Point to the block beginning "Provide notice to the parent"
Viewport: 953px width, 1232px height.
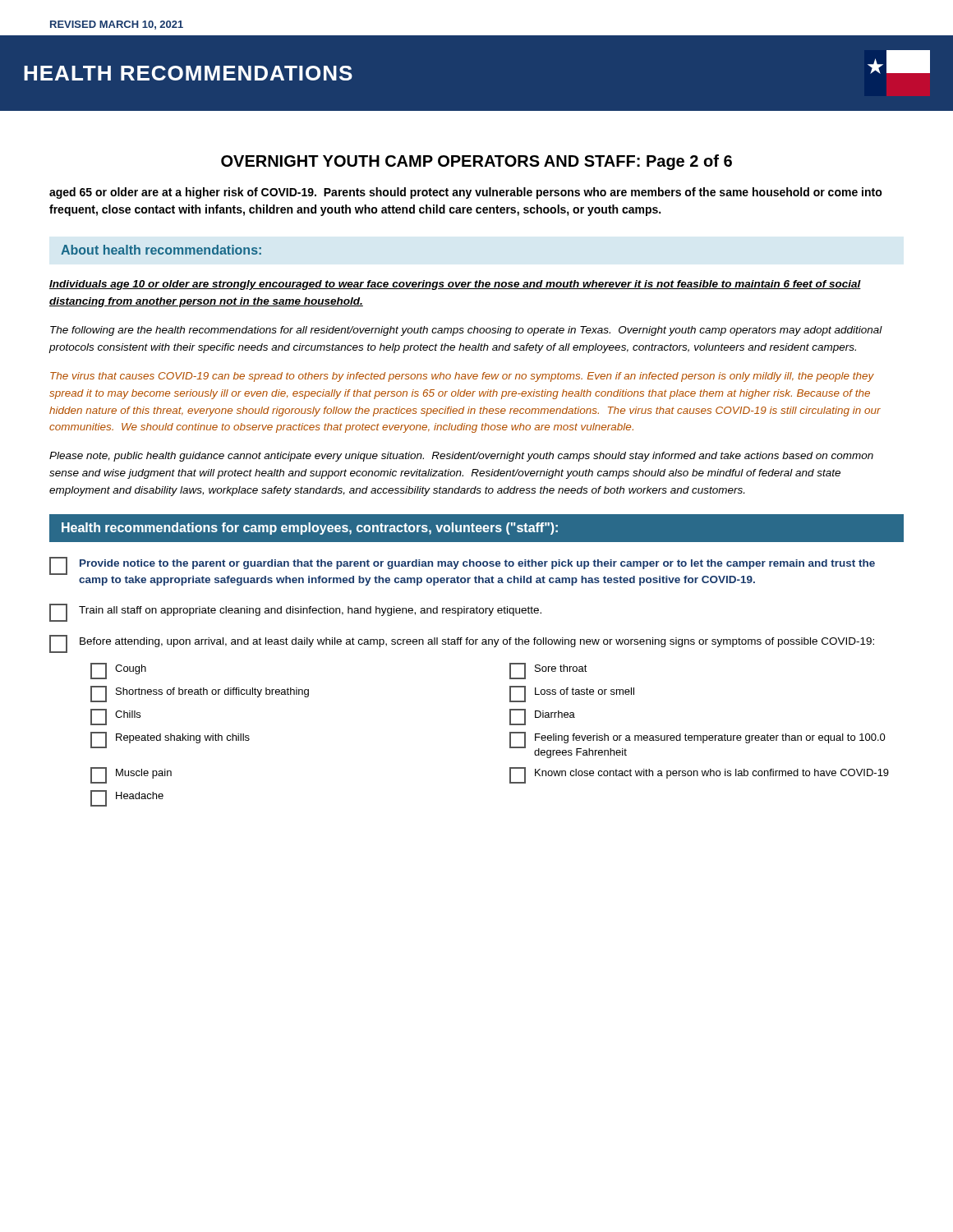[x=476, y=572]
